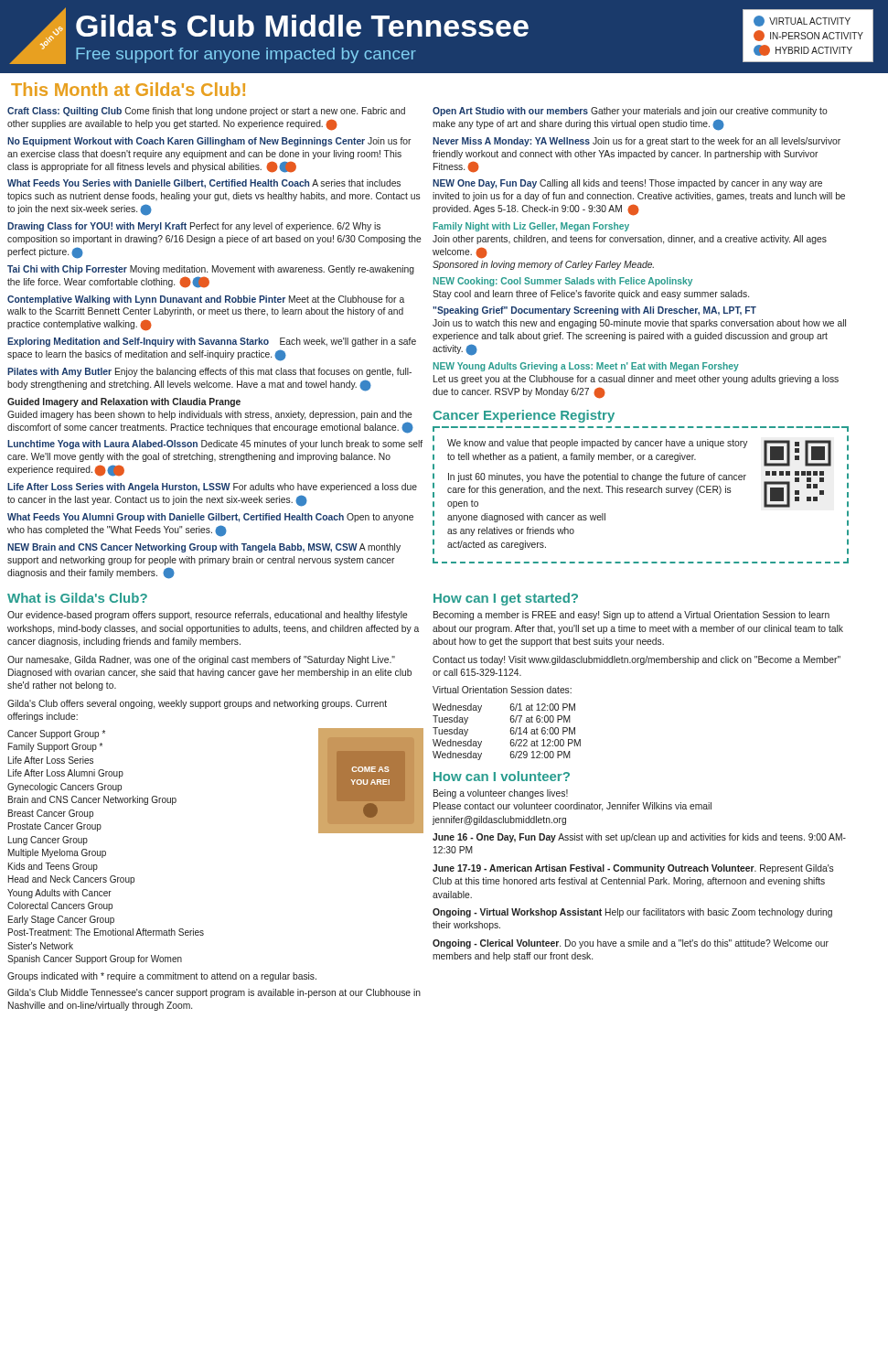Navigate to the text starting "Spanish Cancer Support Group for Women"
The width and height of the screenshot is (888, 1372).
point(95,959)
